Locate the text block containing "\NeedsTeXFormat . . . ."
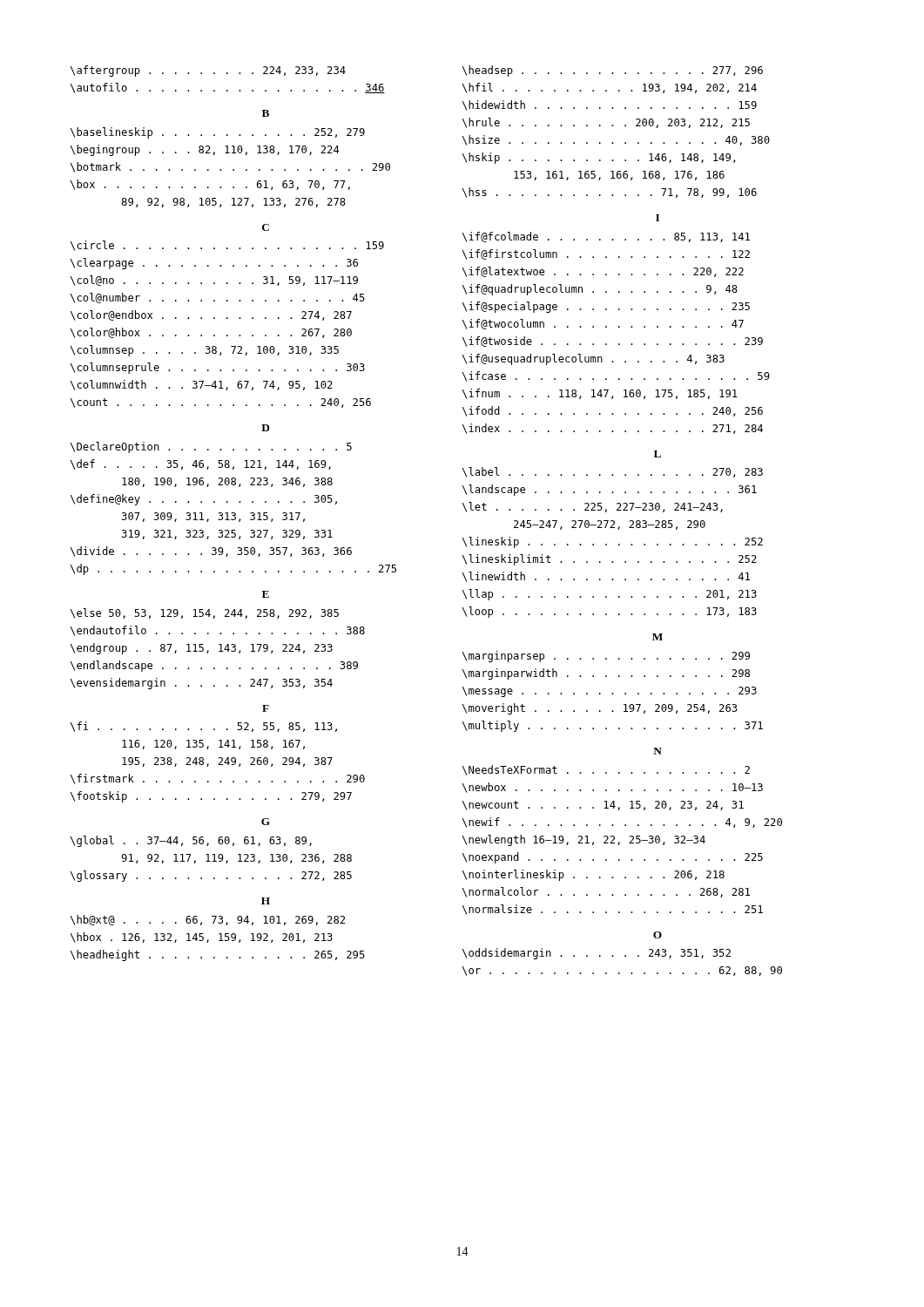Viewport: 924px width, 1307px height. (606, 770)
